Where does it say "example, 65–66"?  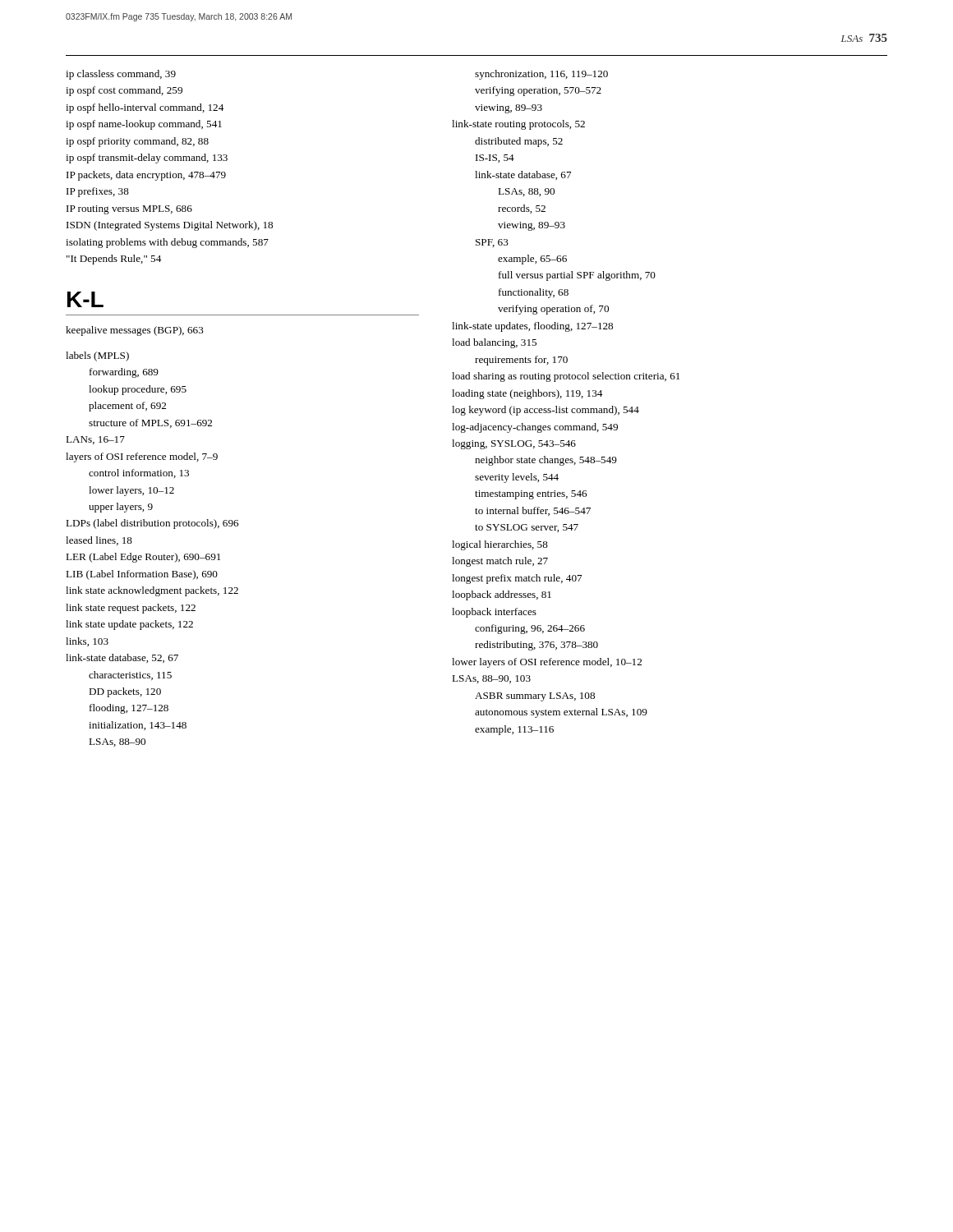(532, 258)
